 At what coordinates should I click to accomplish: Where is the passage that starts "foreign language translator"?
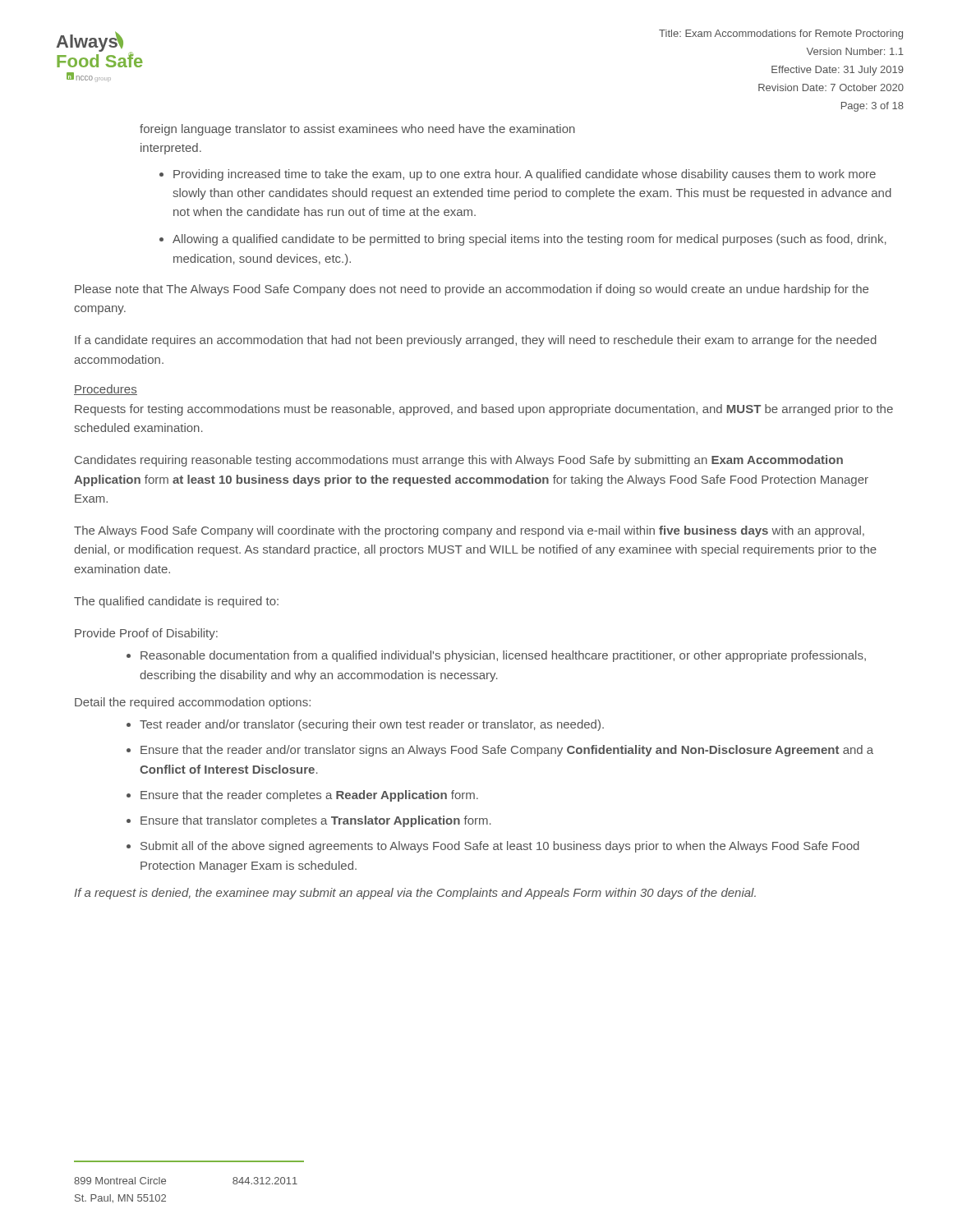(358, 138)
